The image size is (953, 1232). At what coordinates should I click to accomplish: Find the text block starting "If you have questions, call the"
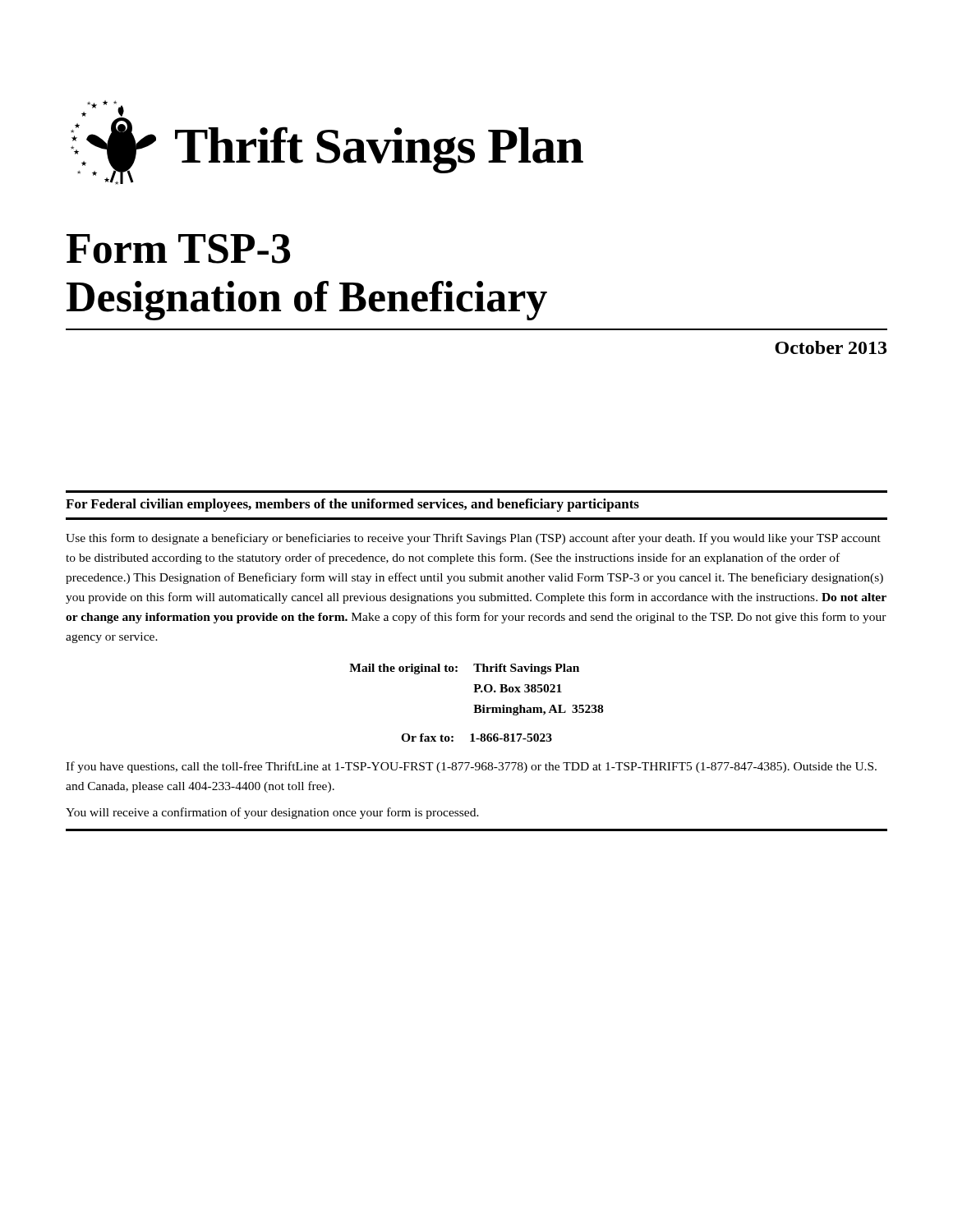[472, 775]
